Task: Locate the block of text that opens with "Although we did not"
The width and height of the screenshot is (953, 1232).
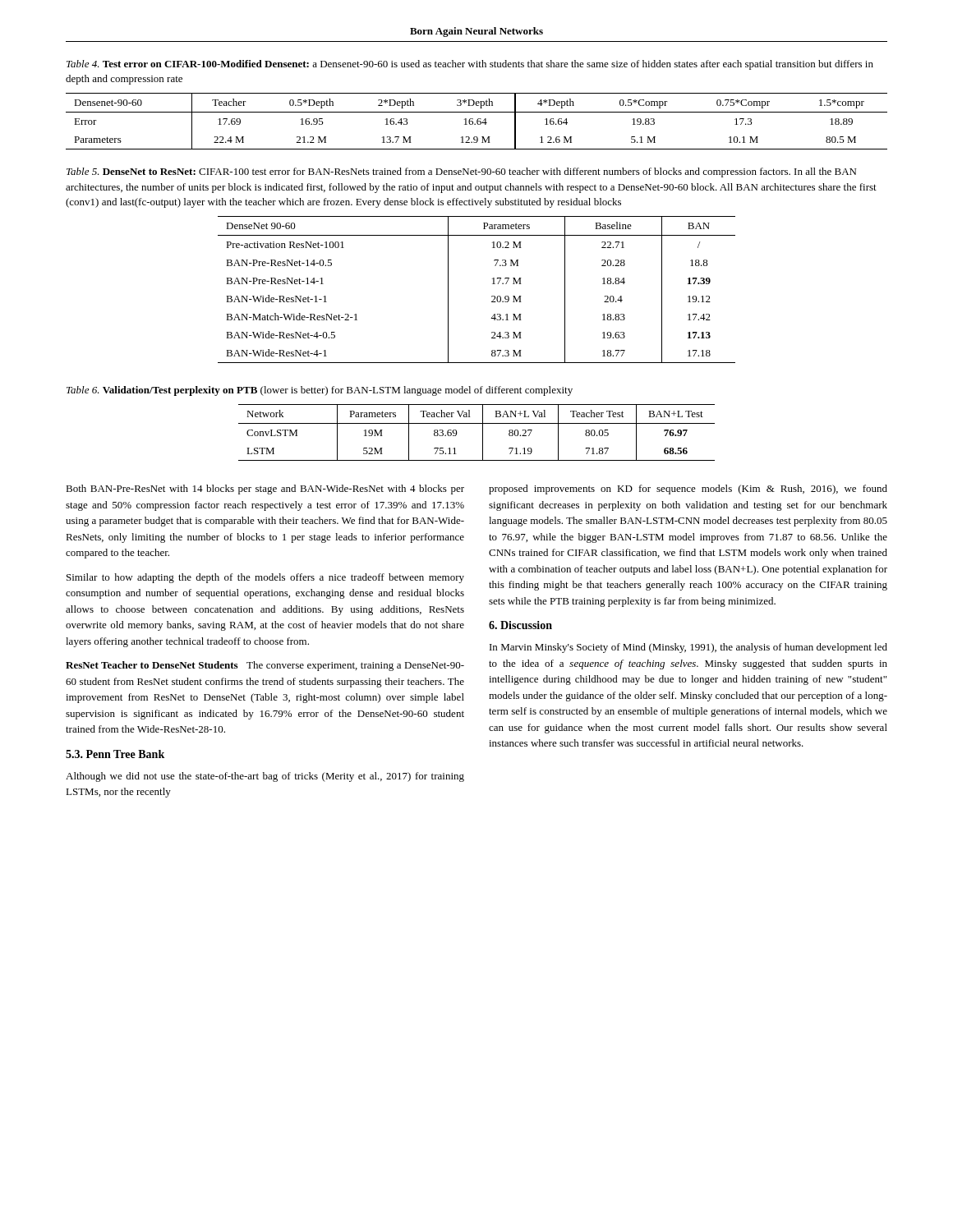Action: [265, 784]
